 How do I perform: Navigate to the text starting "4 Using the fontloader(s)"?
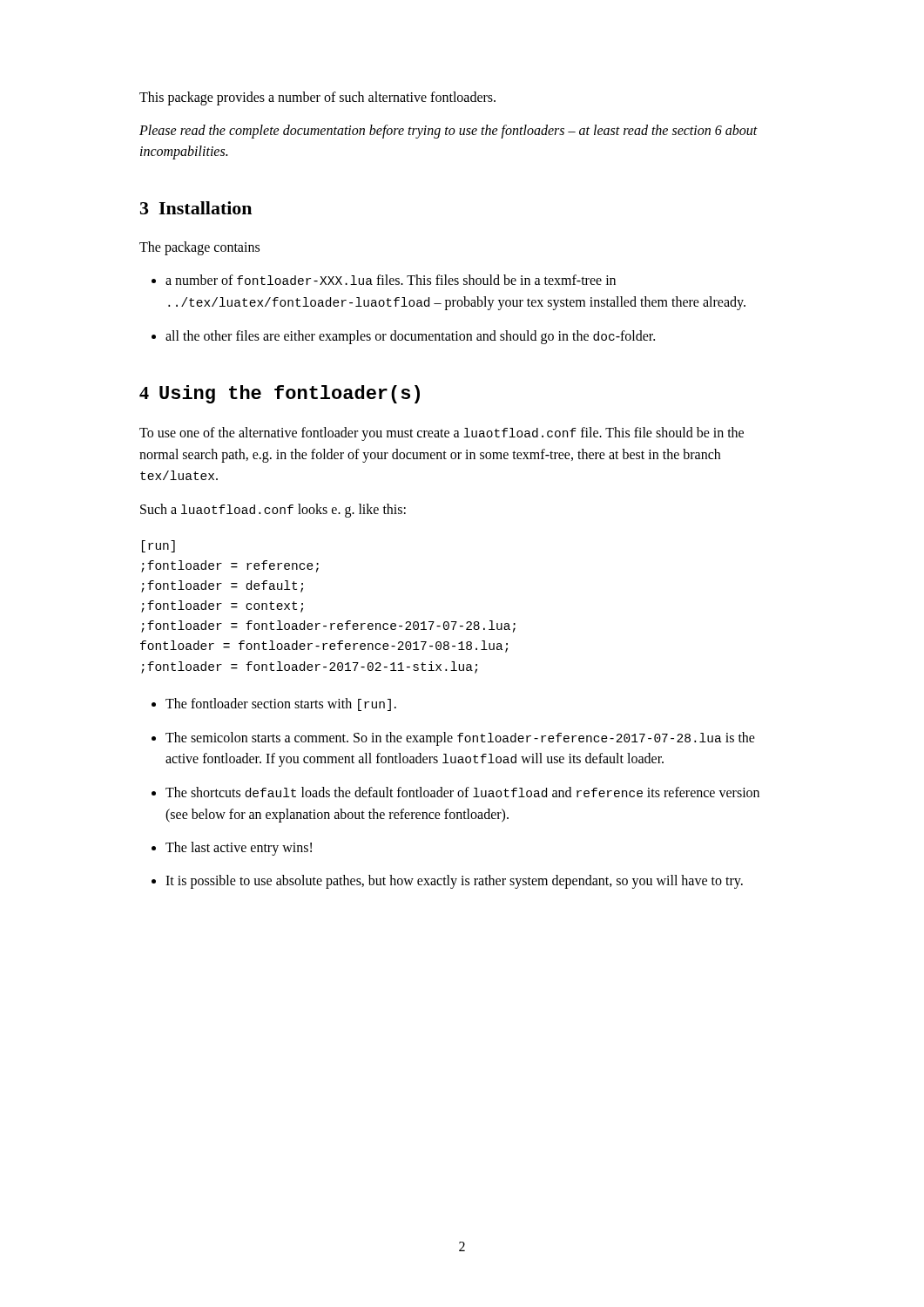pos(281,394)
